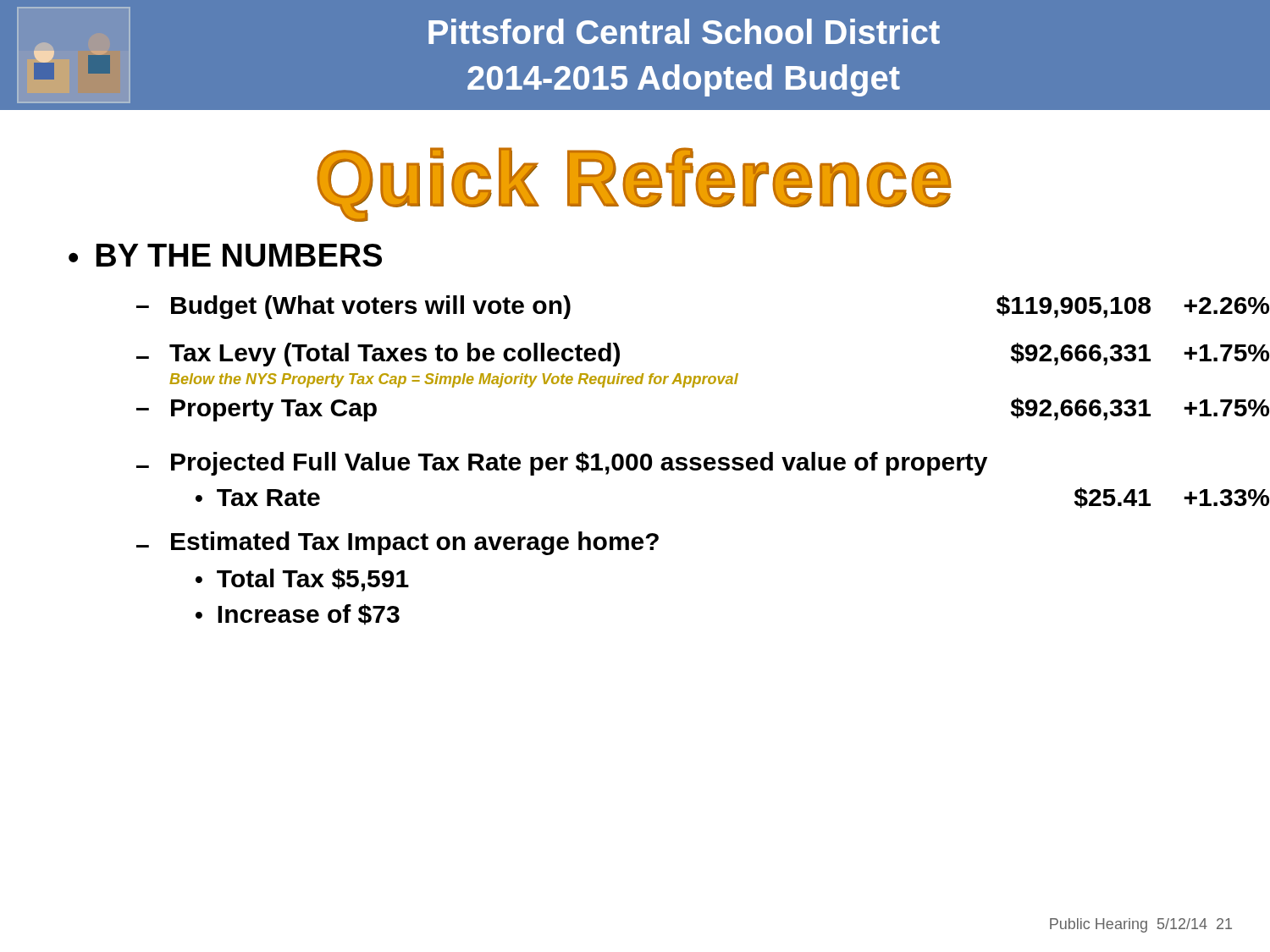This screenshot has height=952, width=1270.
Task: Navigate to the block starting "– Budget (What voters"
Action: click(348, 308)
